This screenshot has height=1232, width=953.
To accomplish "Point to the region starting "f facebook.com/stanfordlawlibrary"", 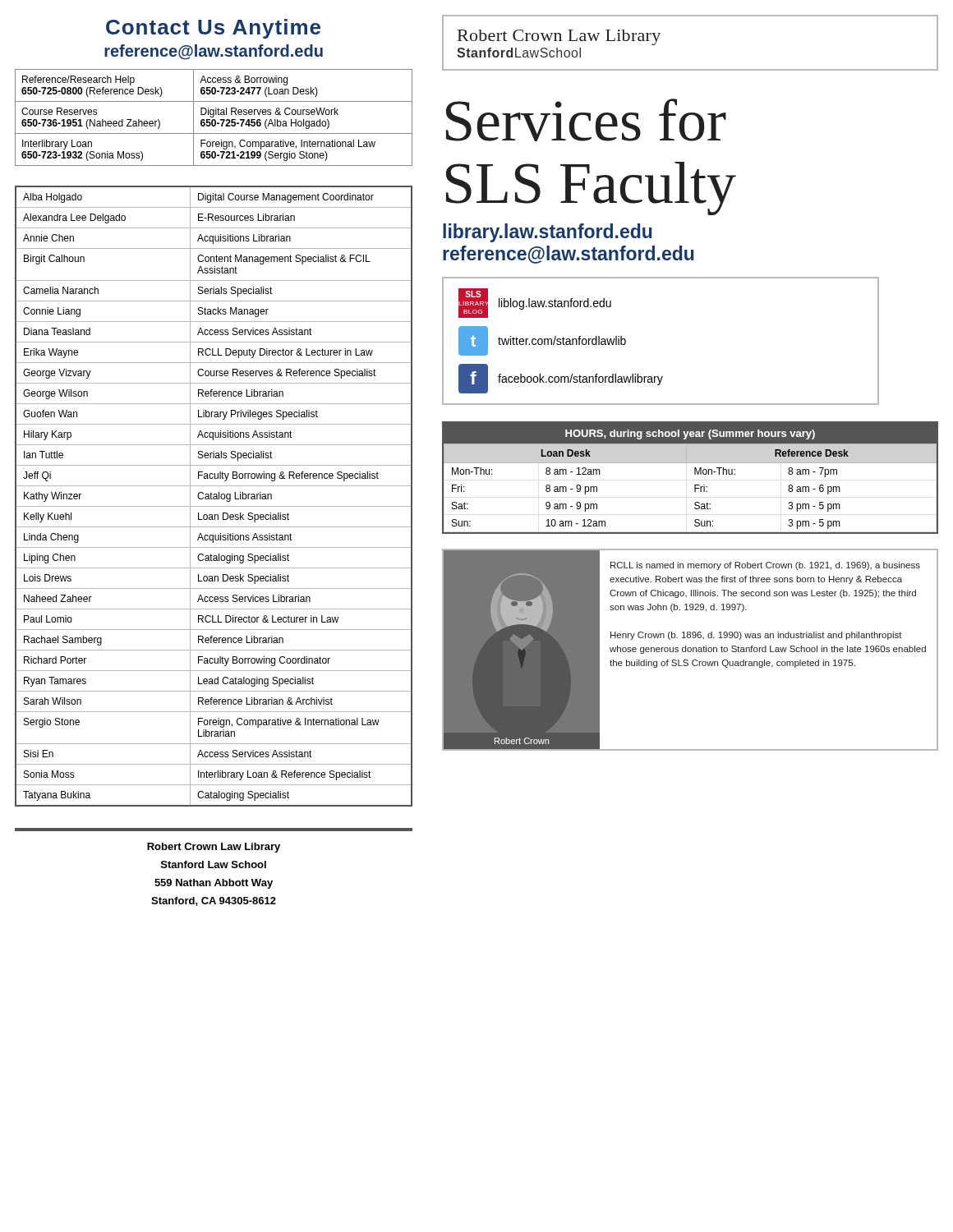I will point(561,379).
